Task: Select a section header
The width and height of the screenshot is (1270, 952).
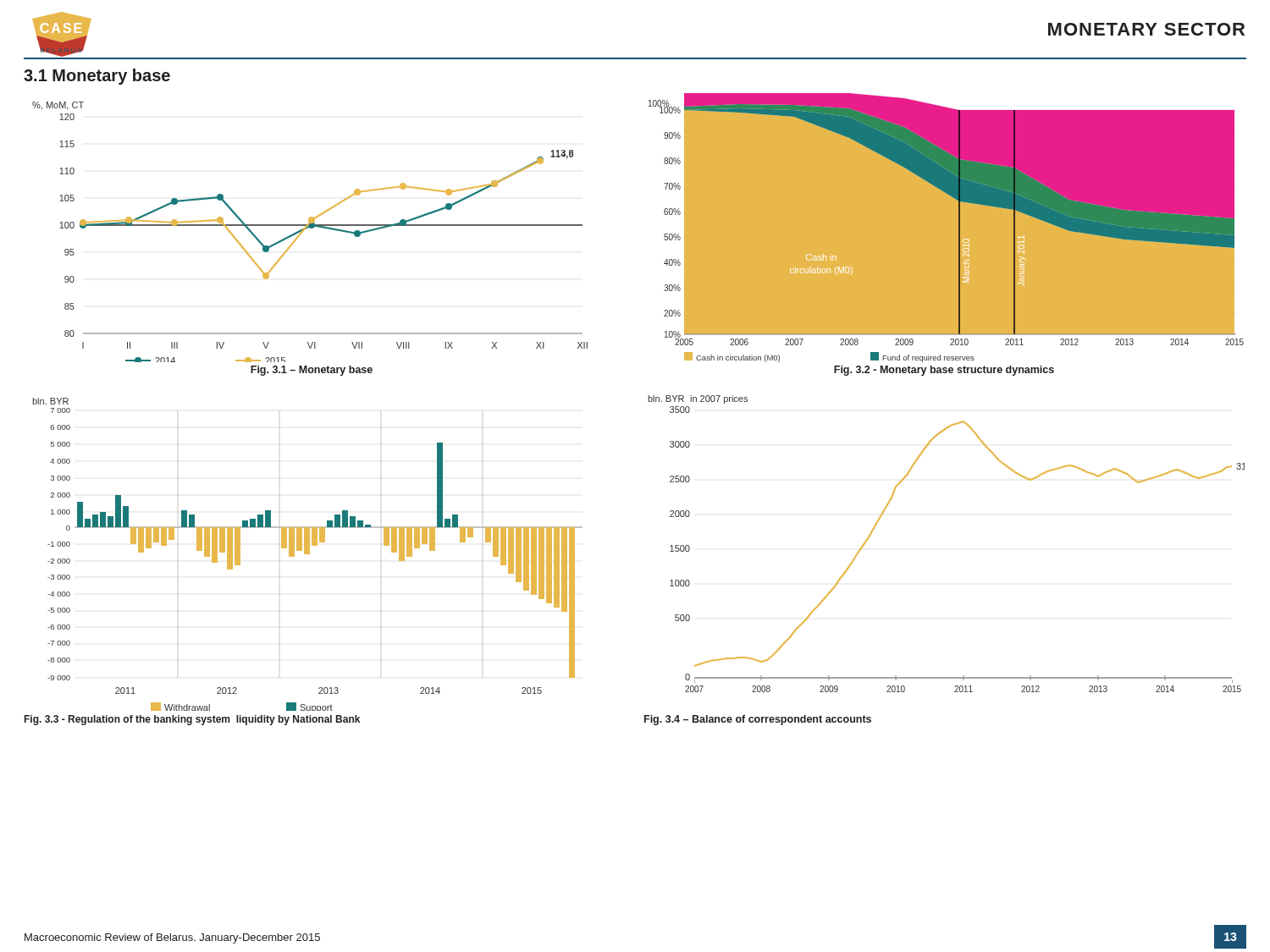Action: pyautogui.click(x=97, y=75)
